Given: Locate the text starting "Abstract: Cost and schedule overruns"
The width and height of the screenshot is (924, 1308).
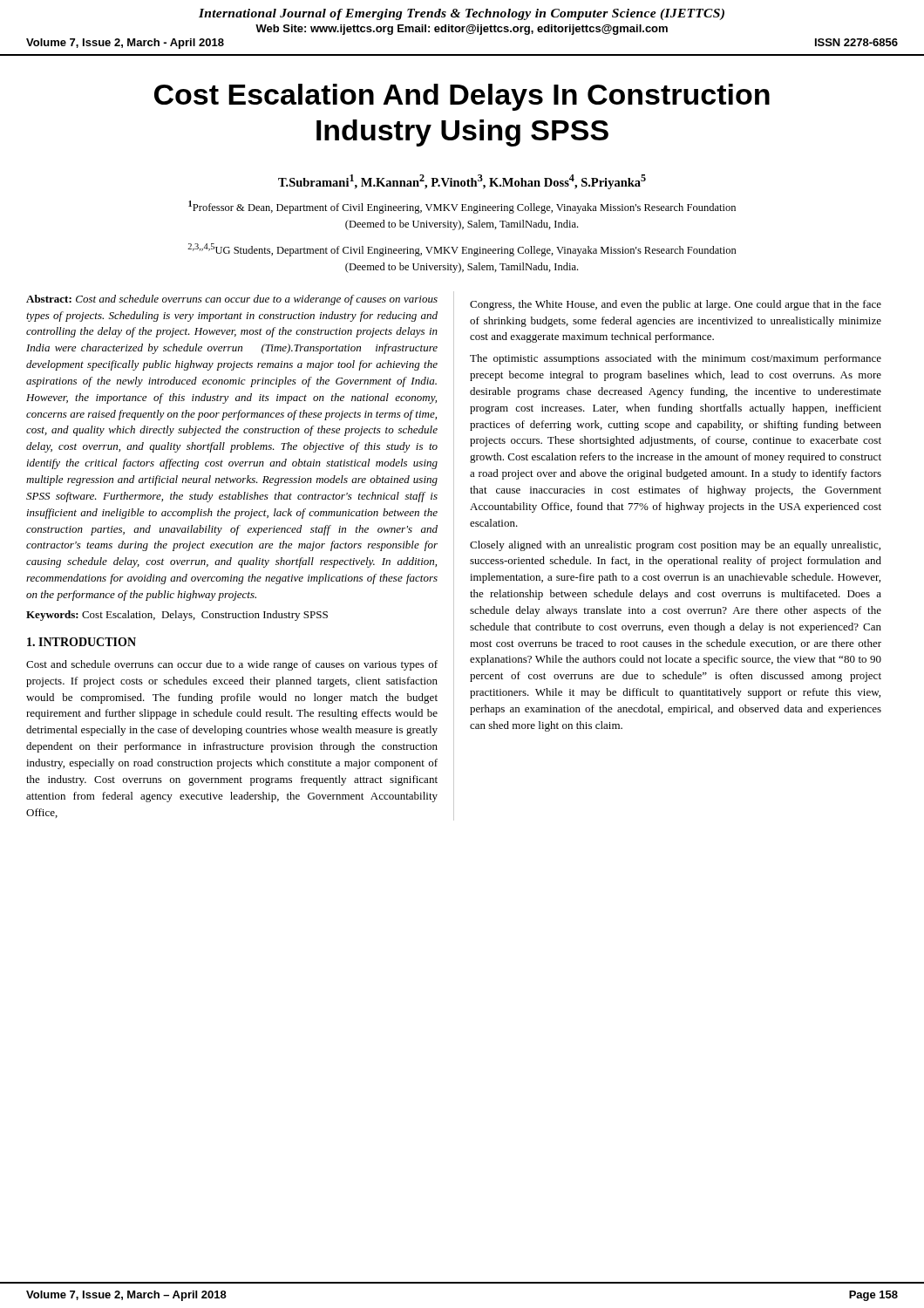Looking at the screenshot, I should (232, 446).
